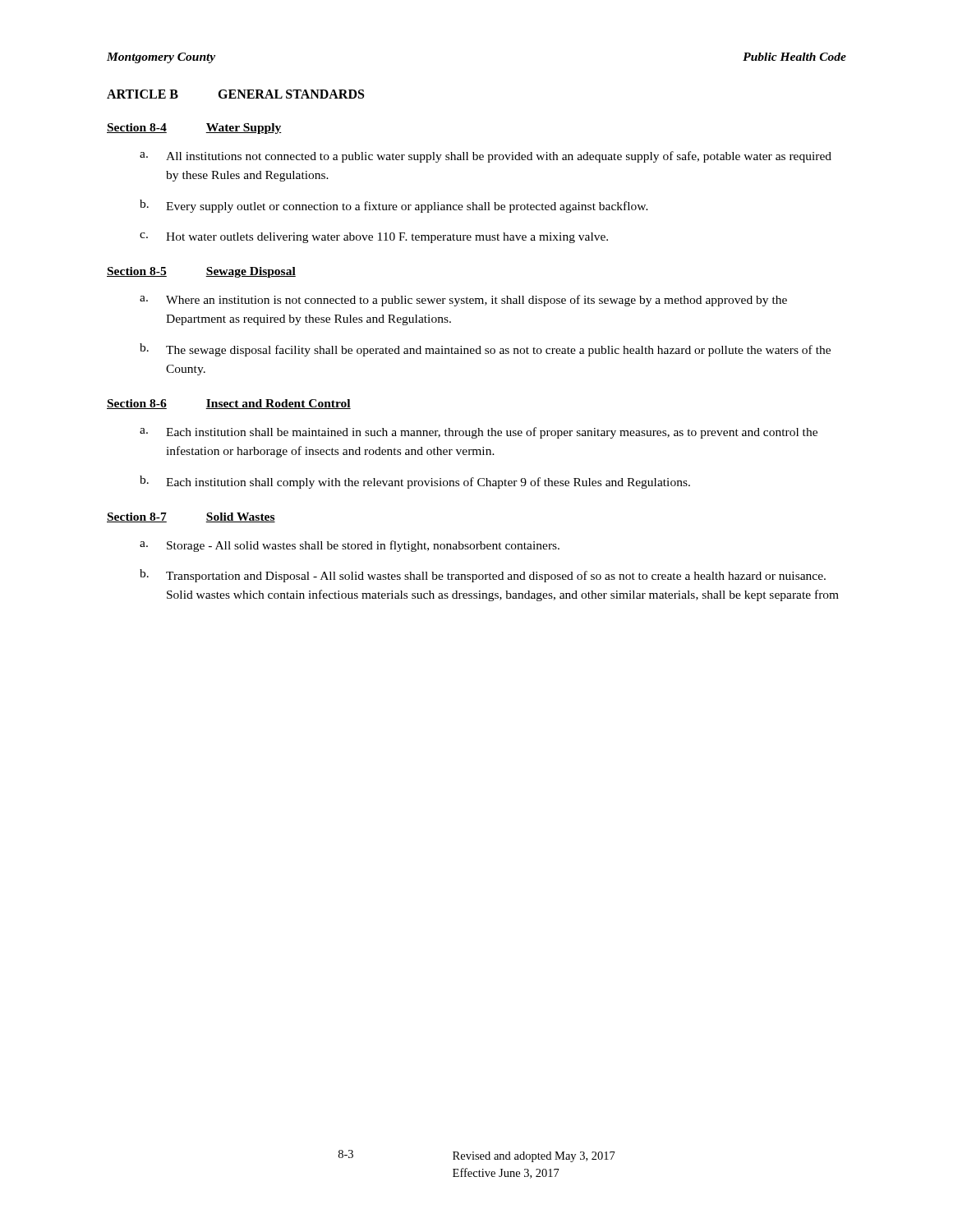The height and width of the screenshot is (1232, 953).
Task: Click where it says "Section 8-5 Sewage Disposal"
Action: tap(201, 271)
